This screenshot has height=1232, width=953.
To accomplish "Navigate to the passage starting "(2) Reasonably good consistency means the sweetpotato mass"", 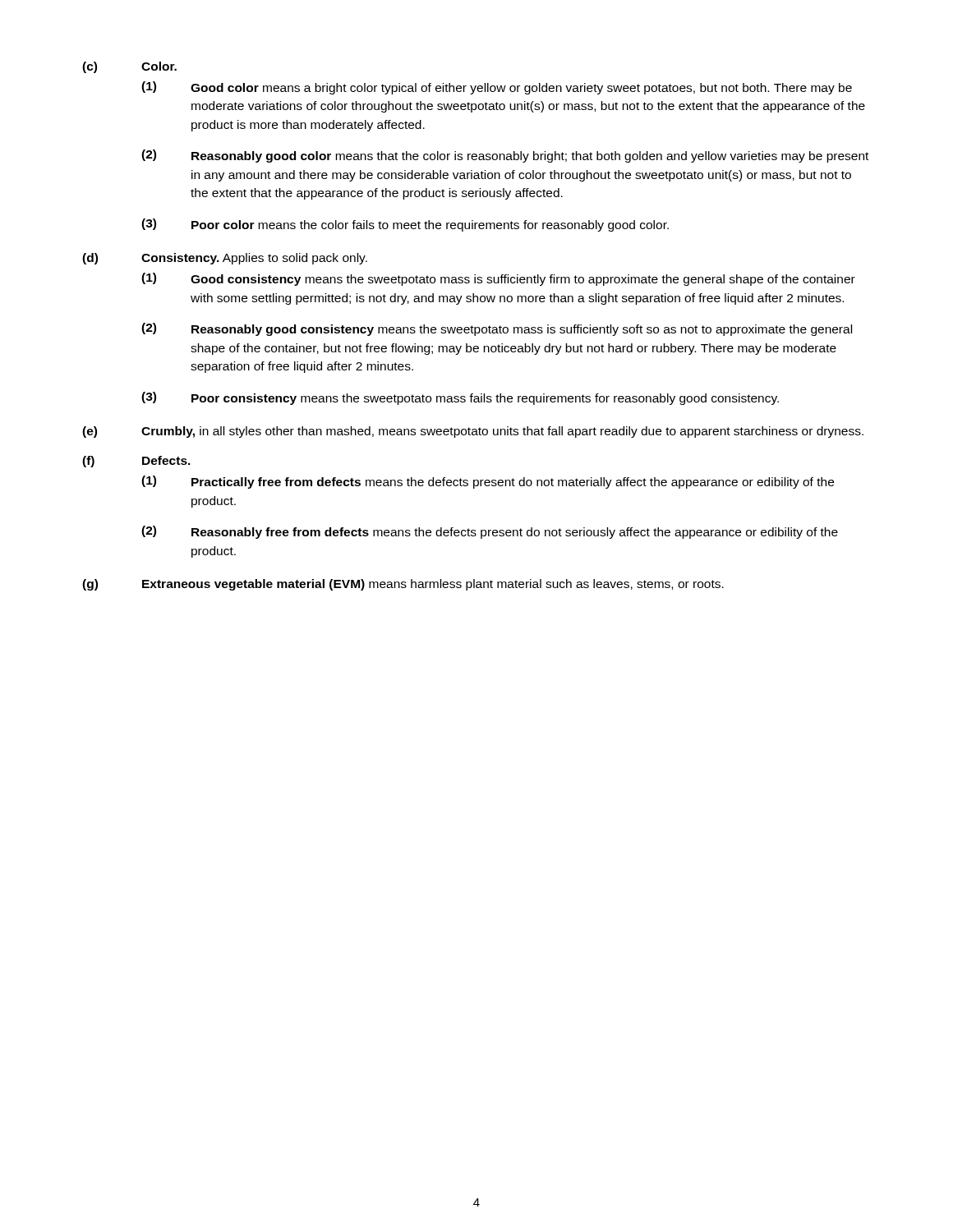I will point(506,348).
